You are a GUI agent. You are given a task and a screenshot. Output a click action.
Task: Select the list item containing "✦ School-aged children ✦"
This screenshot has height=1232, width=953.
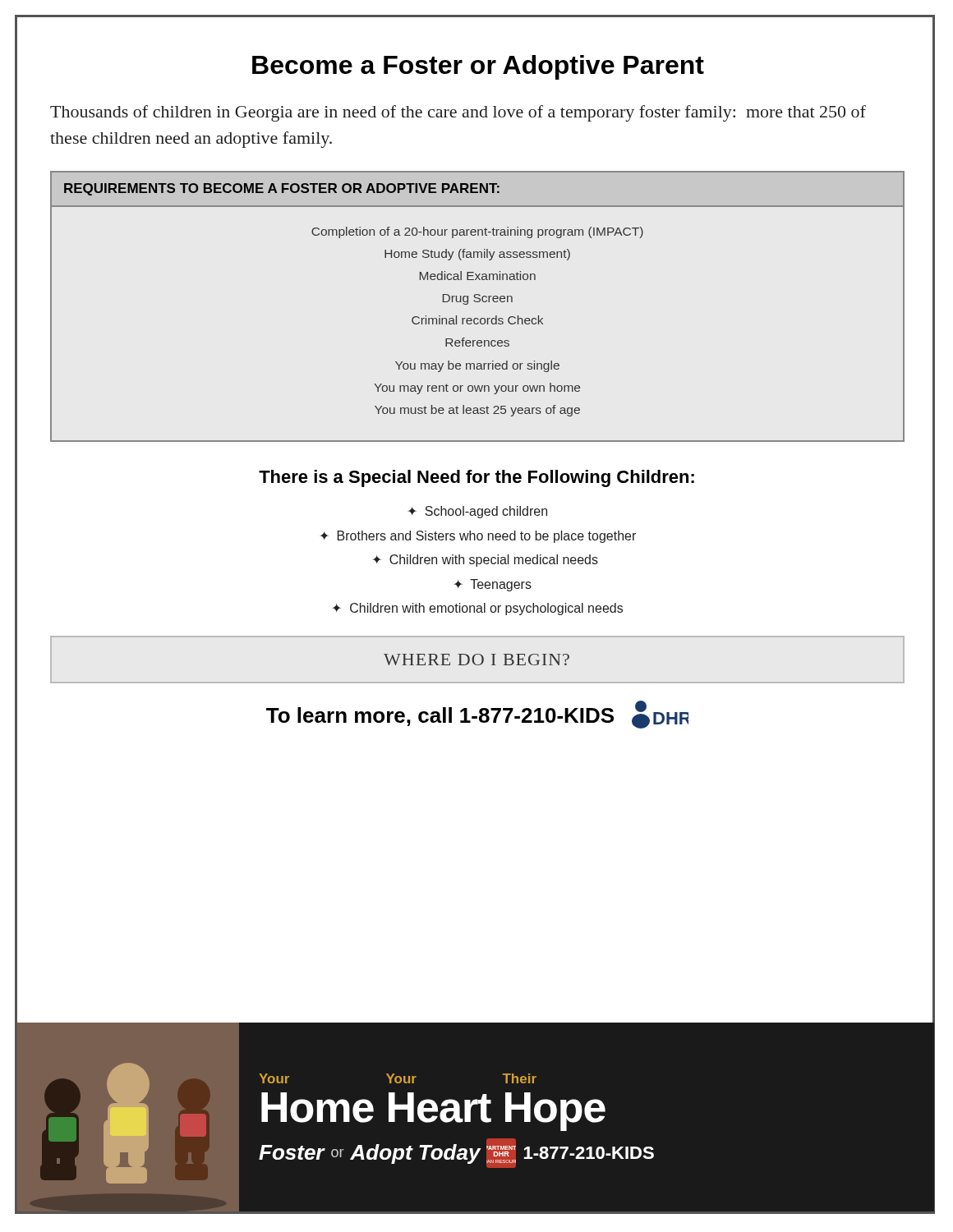tap(477, 560)
